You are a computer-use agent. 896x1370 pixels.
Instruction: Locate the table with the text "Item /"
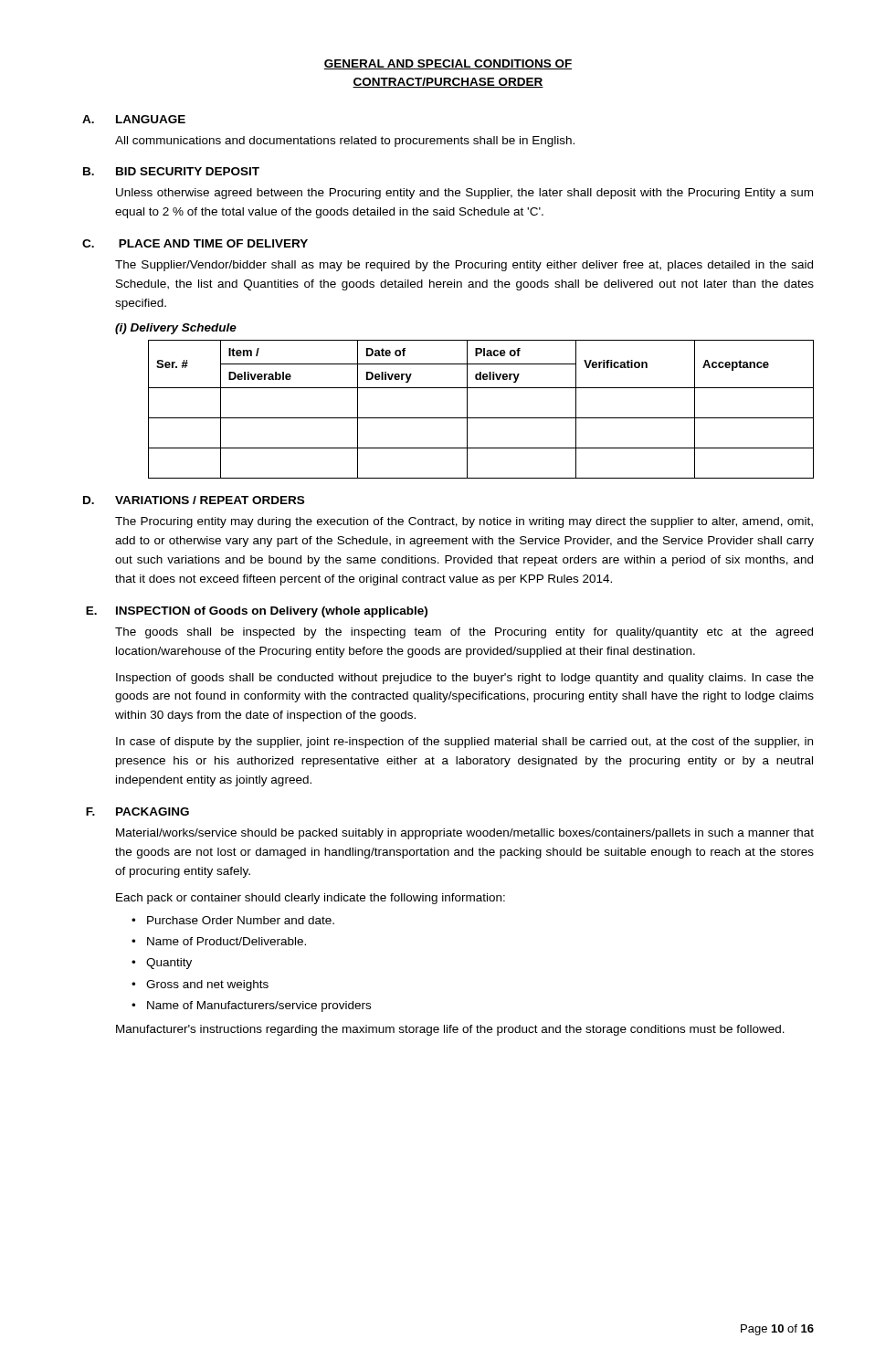(x=464, y=409)
